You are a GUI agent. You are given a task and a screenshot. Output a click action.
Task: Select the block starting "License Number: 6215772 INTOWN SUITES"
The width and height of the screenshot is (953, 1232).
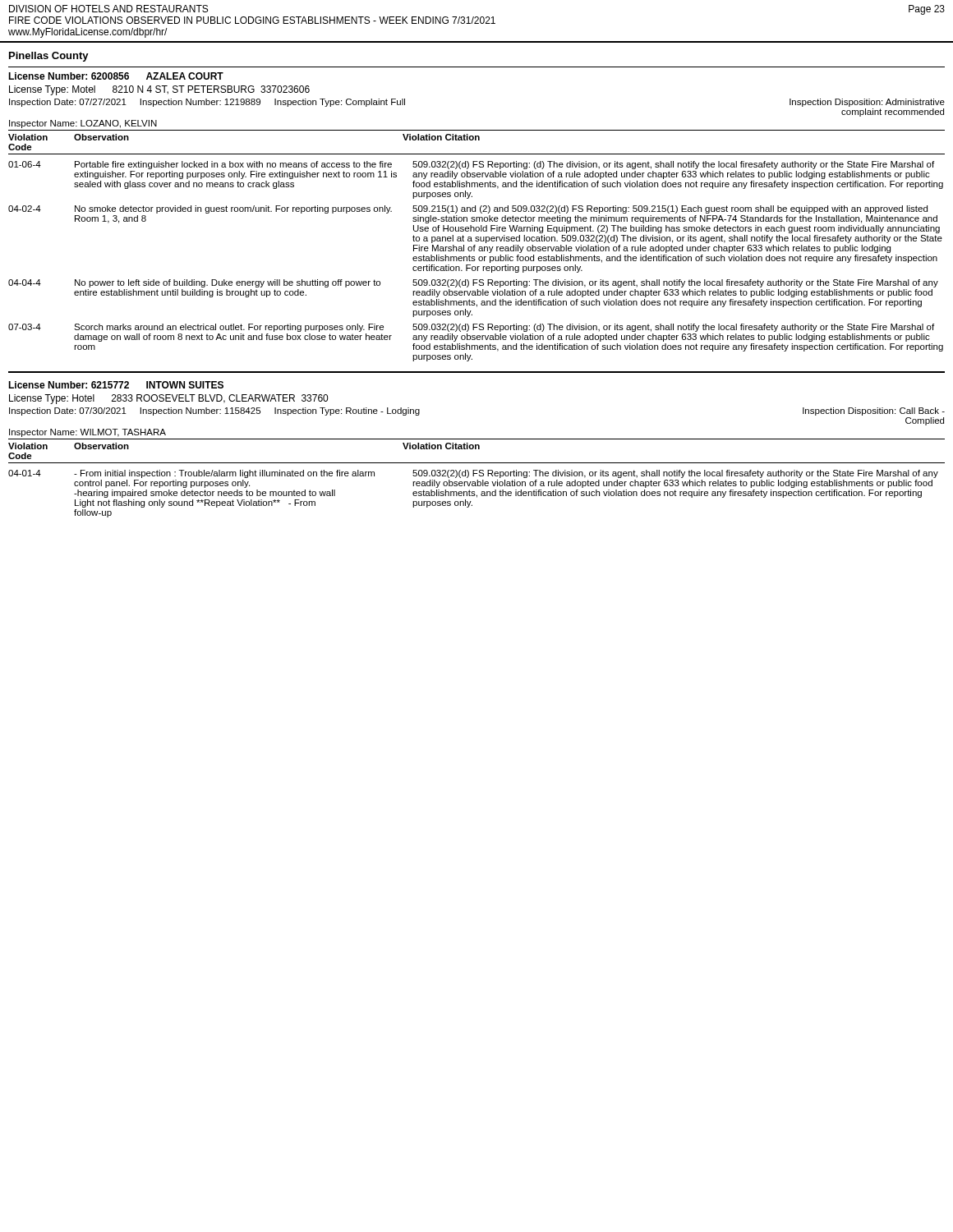(116, 385)
